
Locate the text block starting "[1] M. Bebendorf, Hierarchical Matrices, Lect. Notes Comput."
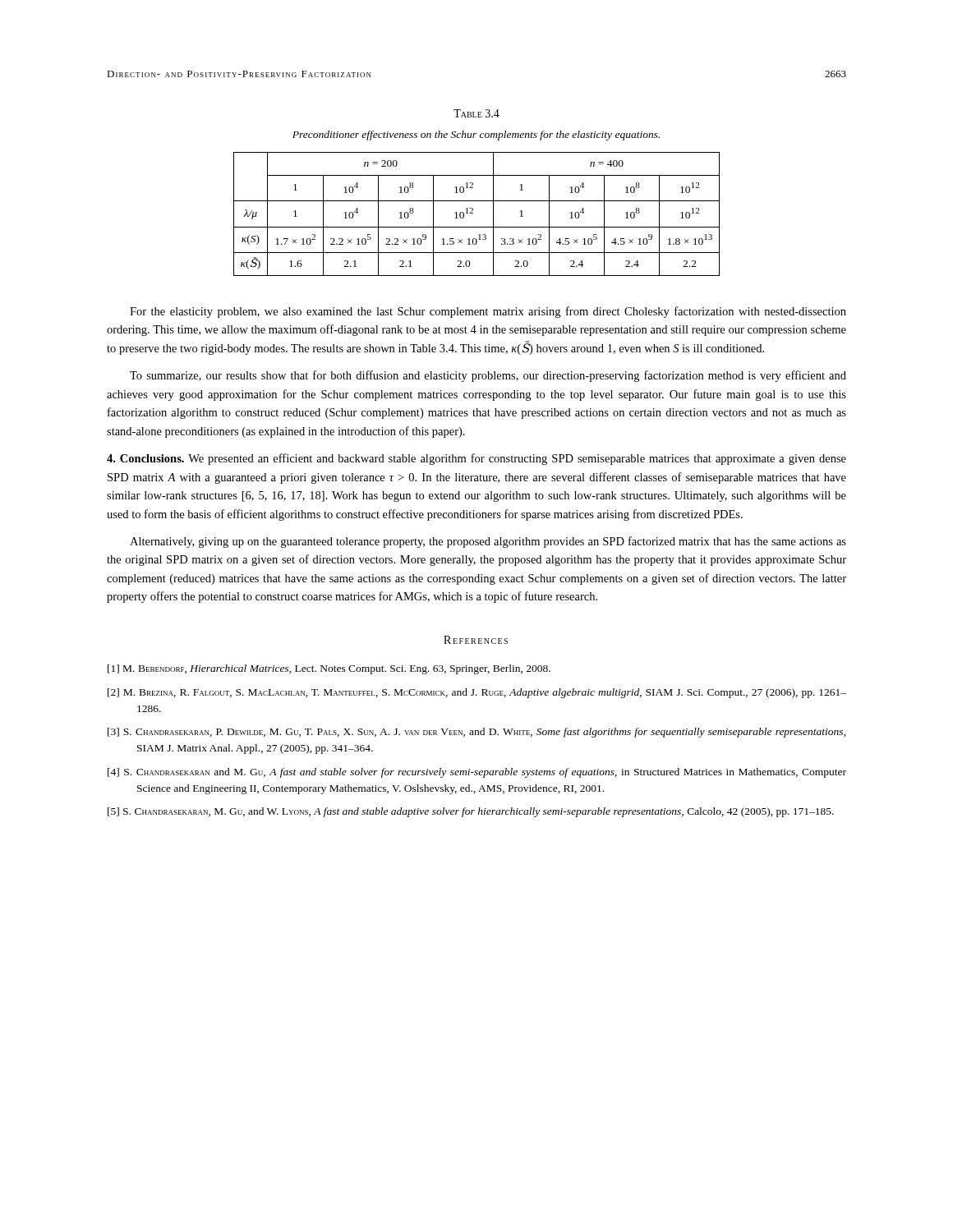pyautogui.click(x=329, y=668)
